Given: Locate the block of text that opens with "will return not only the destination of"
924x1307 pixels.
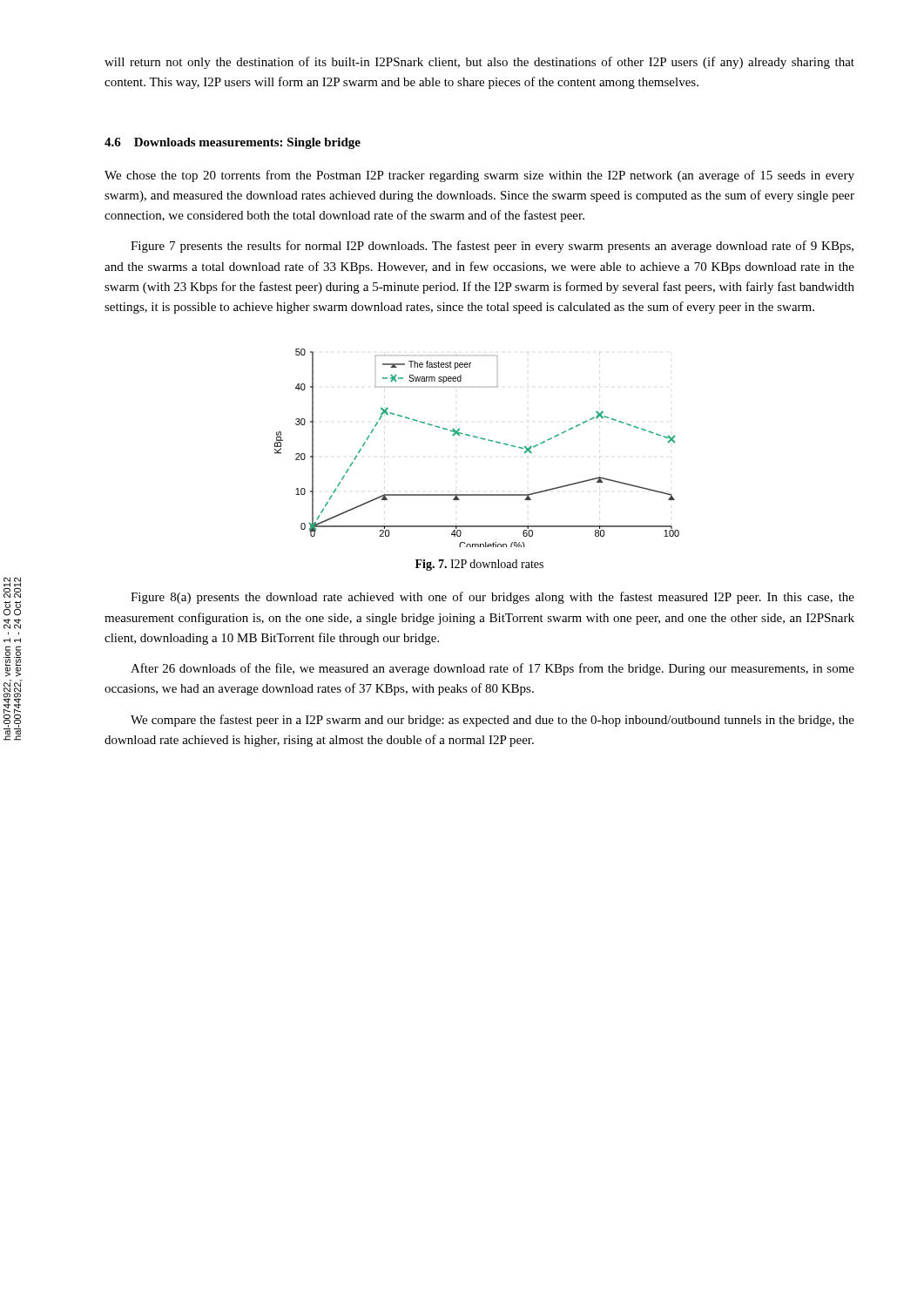Looking at the screenshot, I should point(479,72).
